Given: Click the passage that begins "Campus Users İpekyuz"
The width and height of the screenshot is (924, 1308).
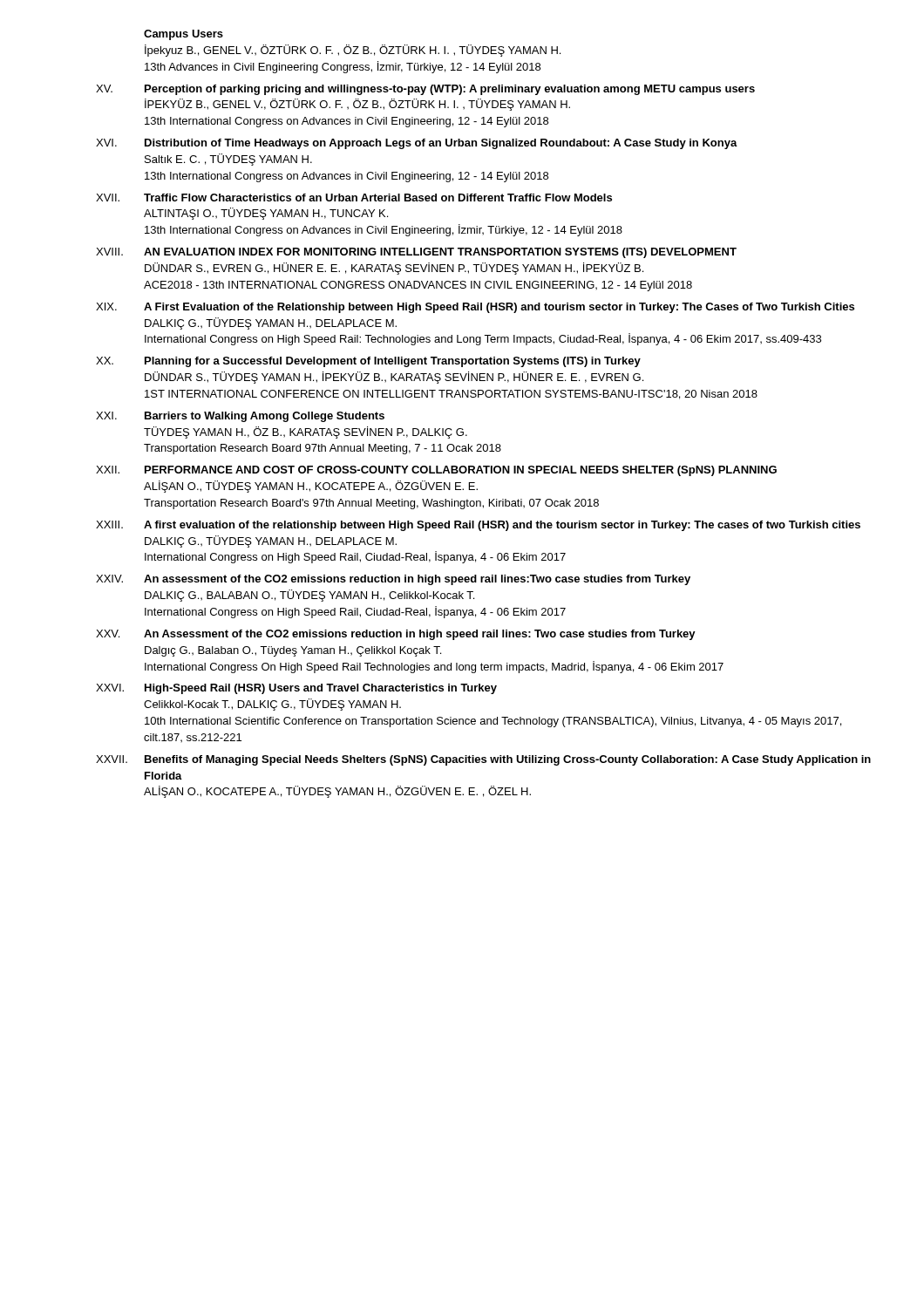Looking at the screenshot, I should pos(353,50).
